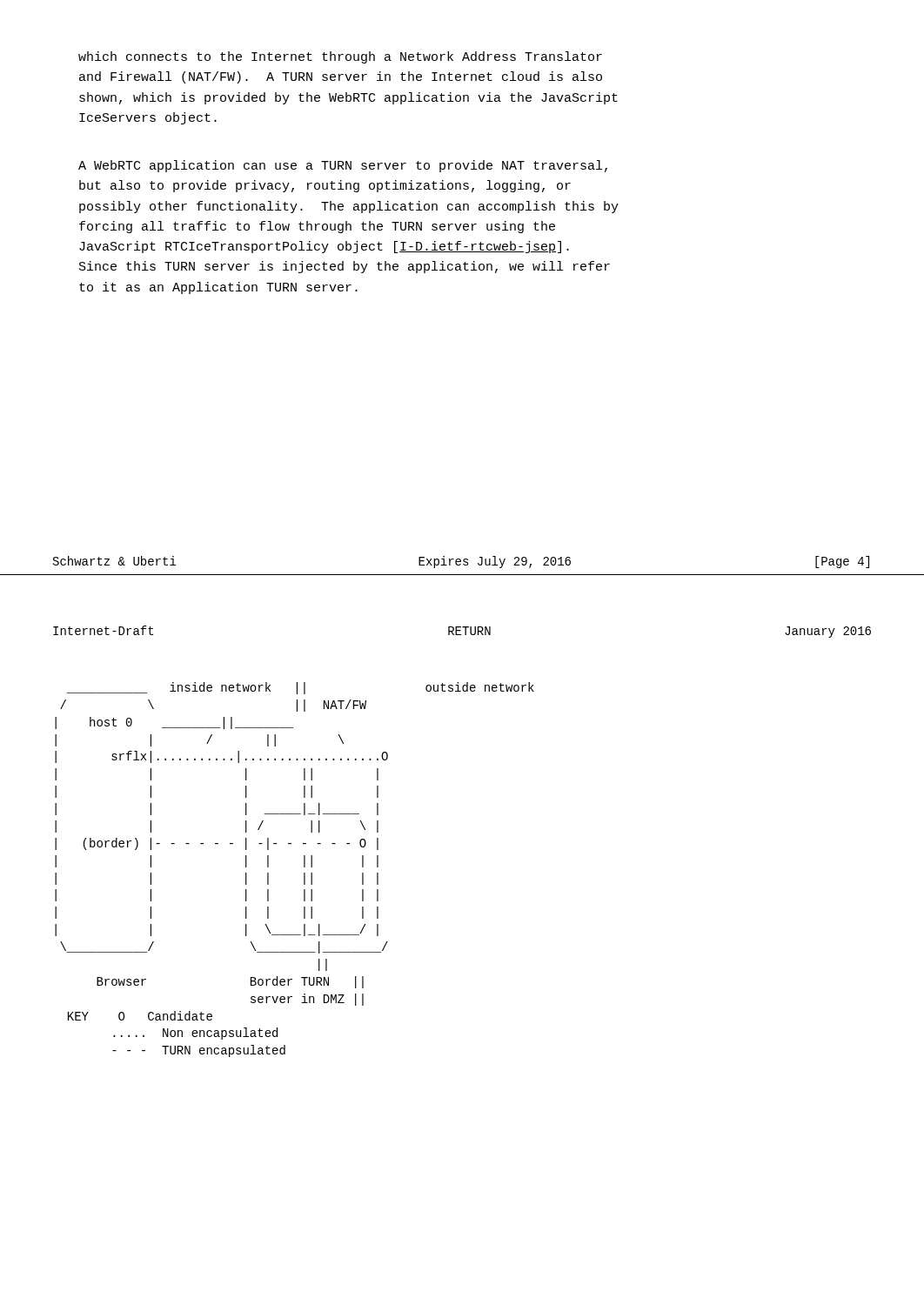Select the text block that says "which connects to the"
The width and height of the screenshot is (924, 1305).
pyautogui.click(x=348, y=88)
